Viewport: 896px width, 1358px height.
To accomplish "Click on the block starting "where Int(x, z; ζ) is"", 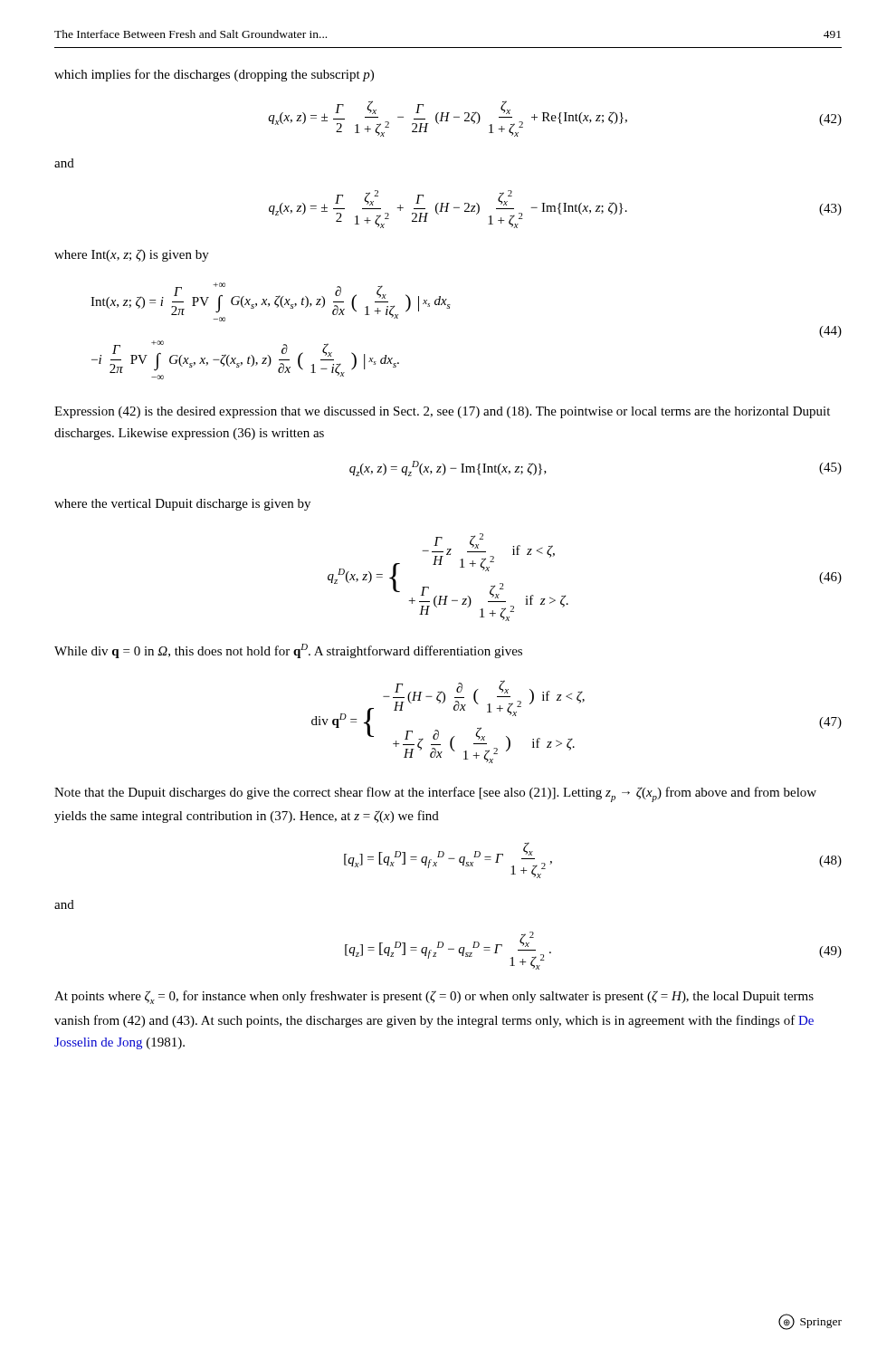I will click(x=132, y=255).
